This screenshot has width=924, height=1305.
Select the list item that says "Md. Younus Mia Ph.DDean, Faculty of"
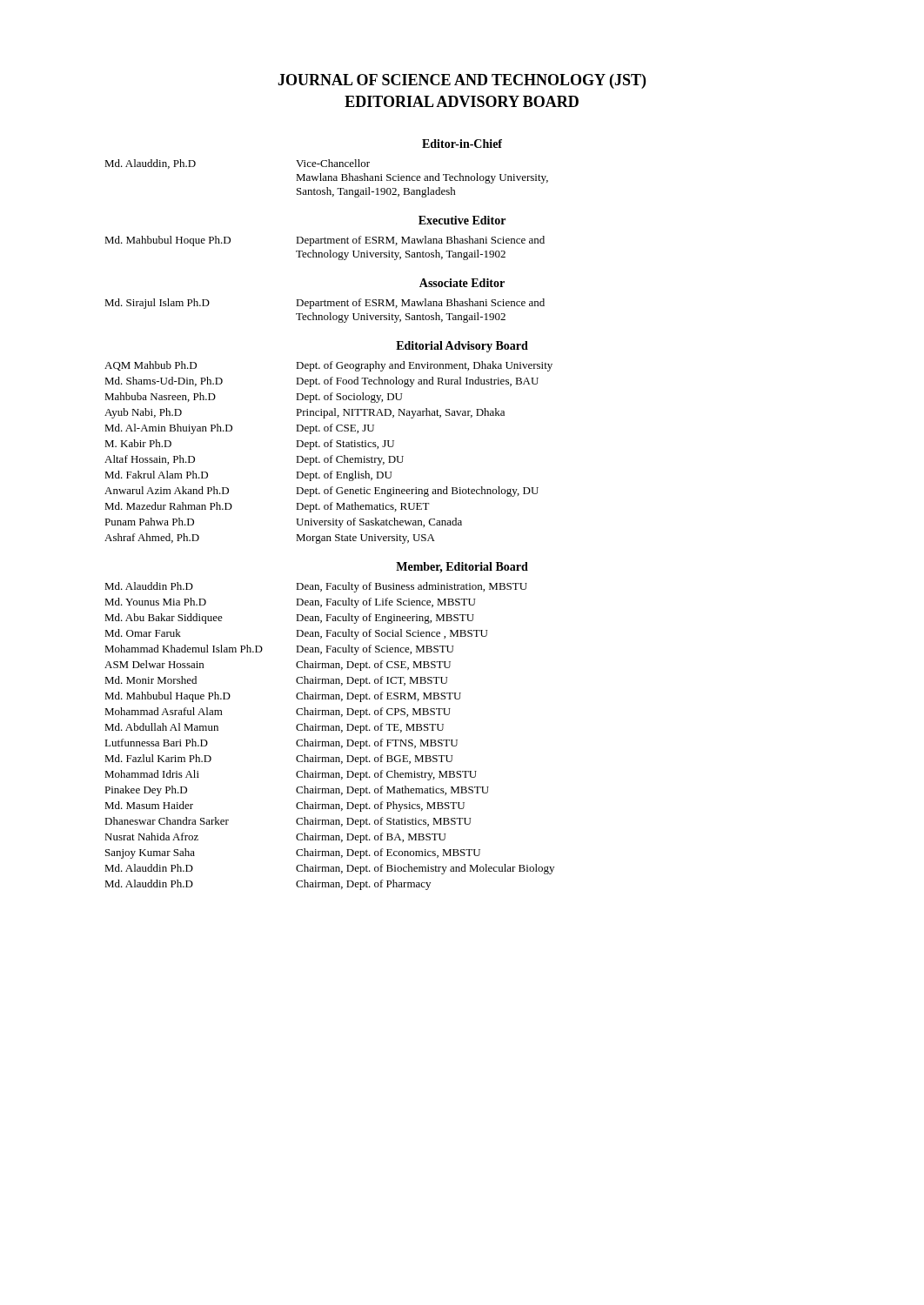click(462, 602)
